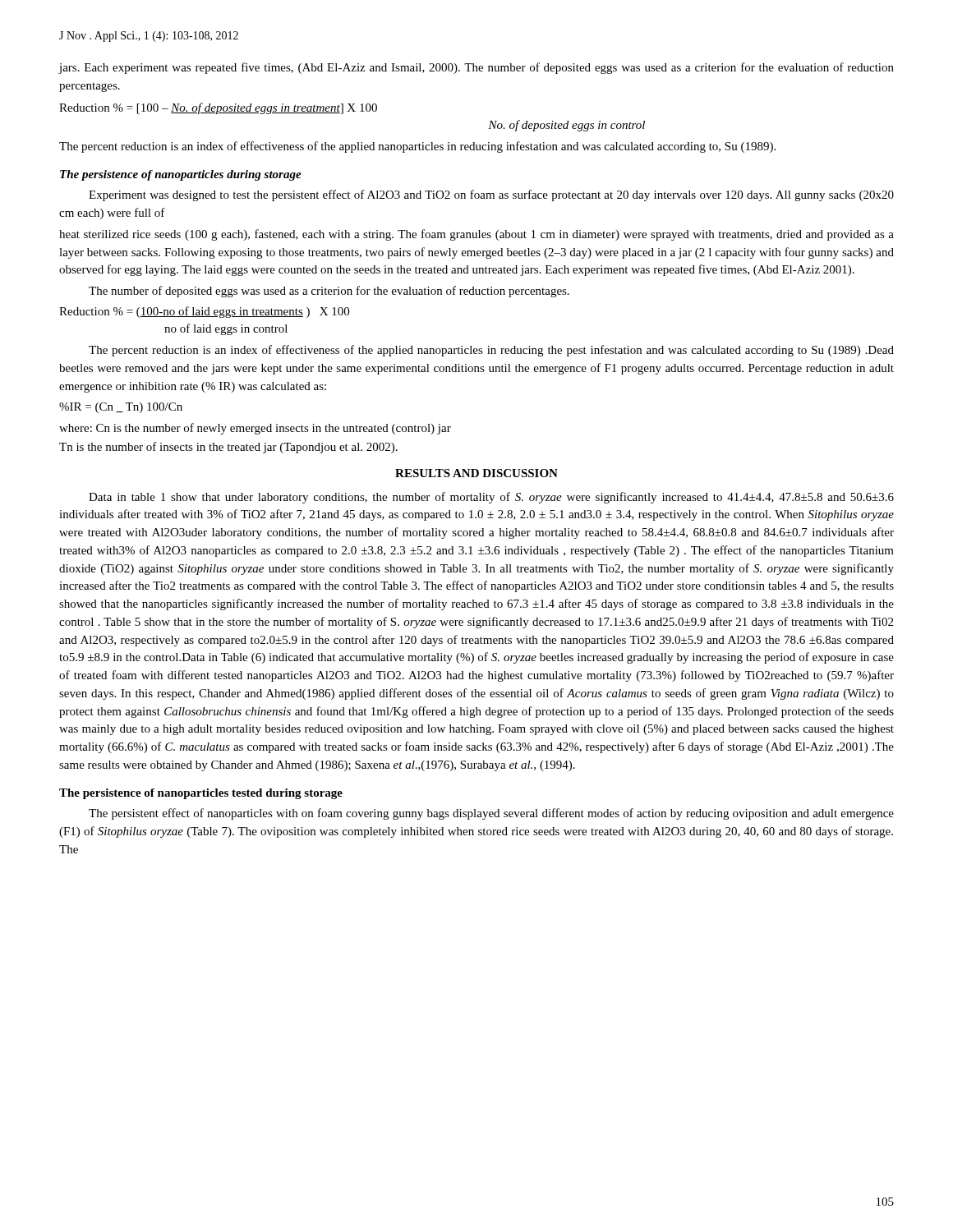Where is the passage that starts "Experiment was designed to test the persistent effect"?
The width and height of the screenshot is (953, 1232).
[x=476, y=233]
